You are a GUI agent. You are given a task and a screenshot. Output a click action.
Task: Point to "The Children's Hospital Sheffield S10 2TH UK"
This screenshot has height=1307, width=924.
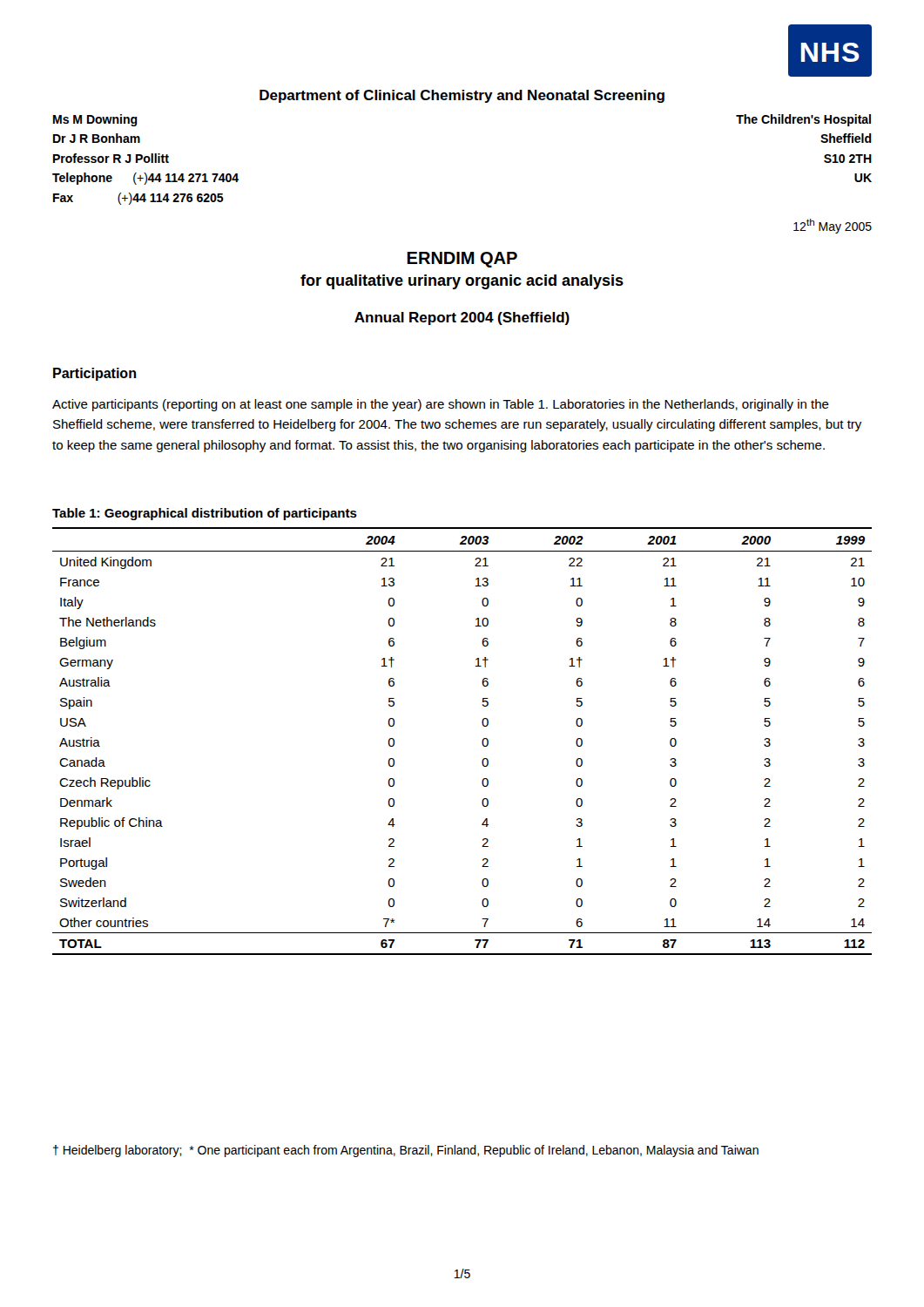click(x=803, y=120)
